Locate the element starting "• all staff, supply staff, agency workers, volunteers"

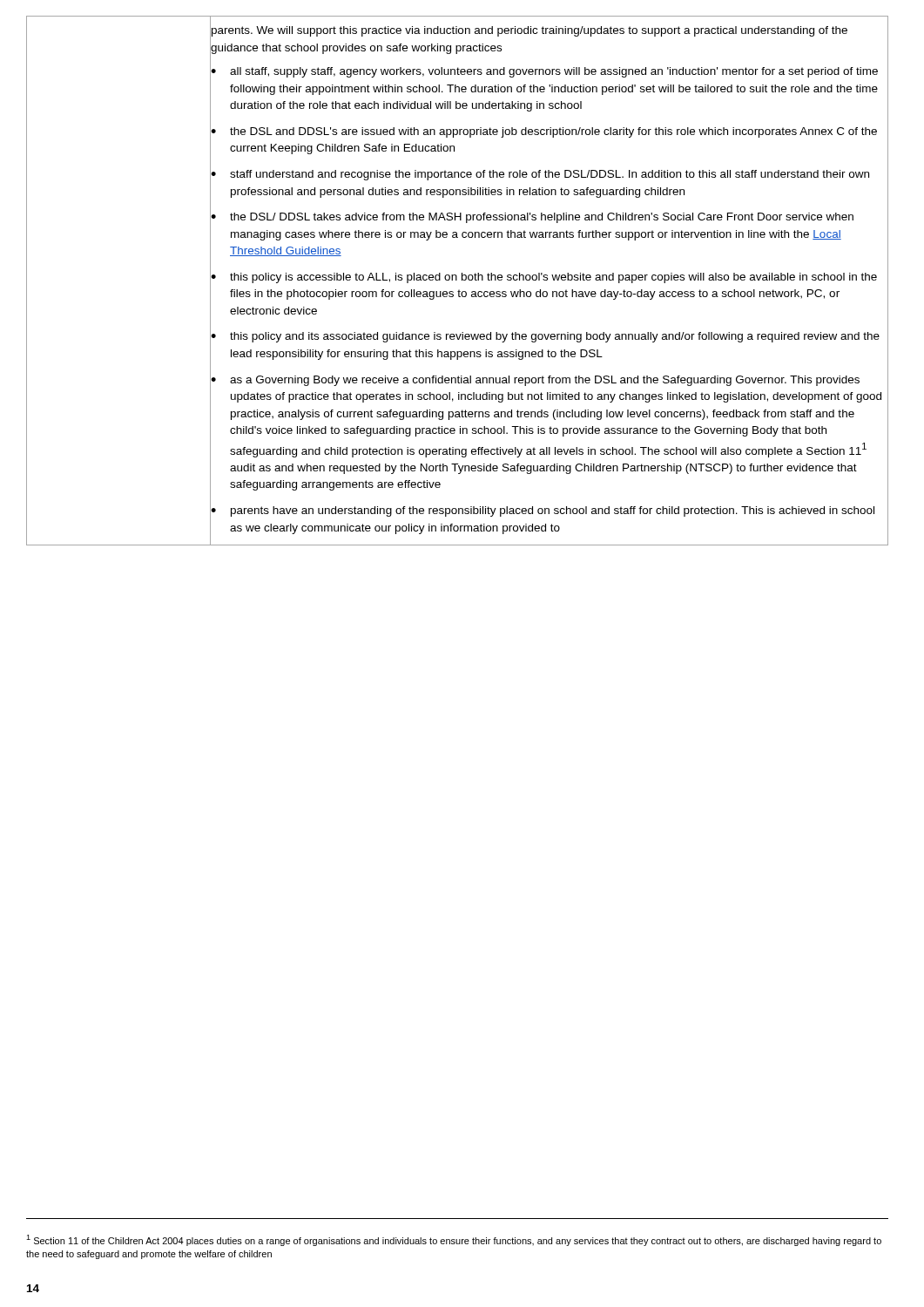(549, 88)
